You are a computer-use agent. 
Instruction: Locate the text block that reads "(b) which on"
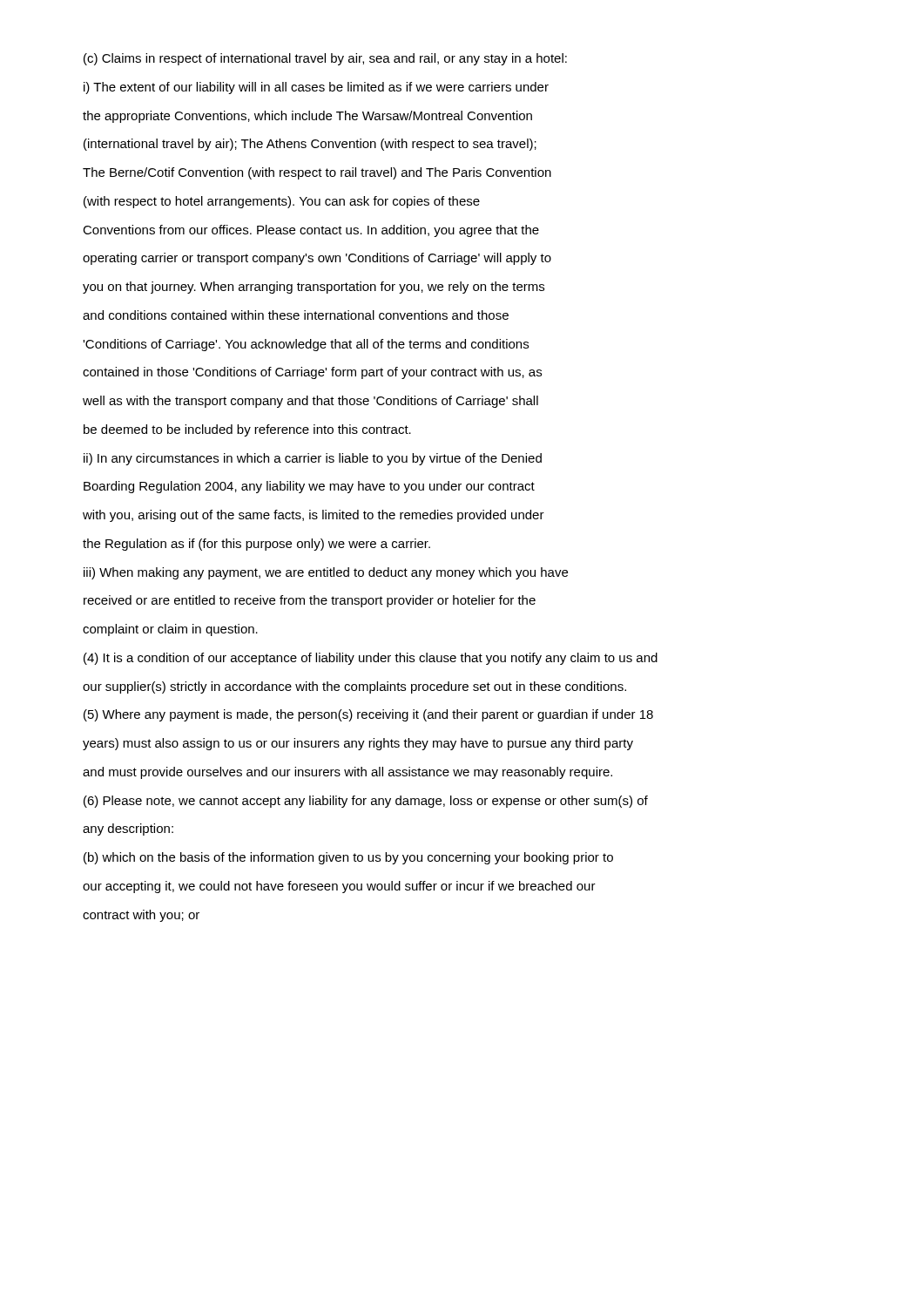click(x=462, y=886)
